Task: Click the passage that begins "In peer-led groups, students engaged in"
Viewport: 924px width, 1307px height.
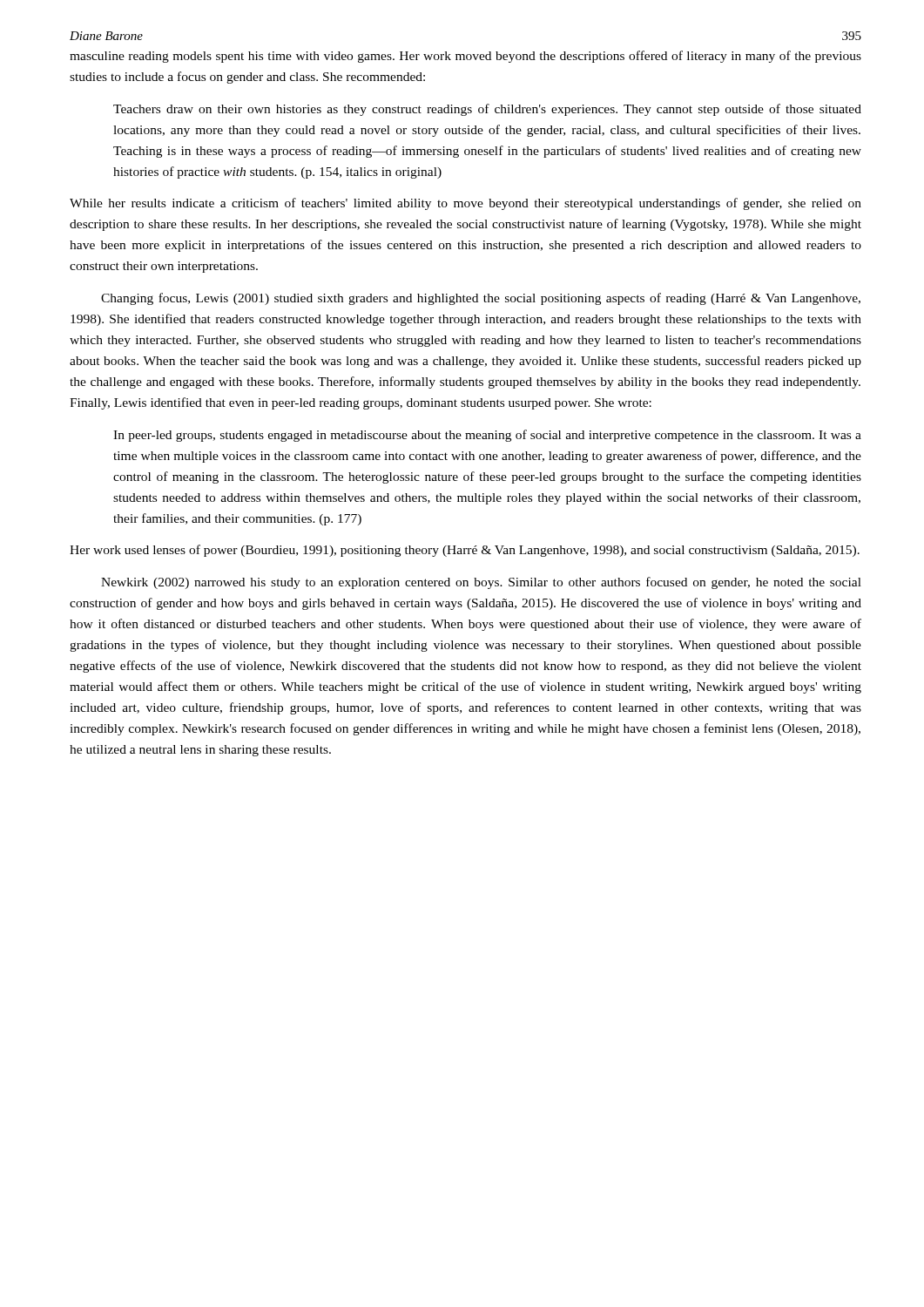Action: tap(487, 476)
